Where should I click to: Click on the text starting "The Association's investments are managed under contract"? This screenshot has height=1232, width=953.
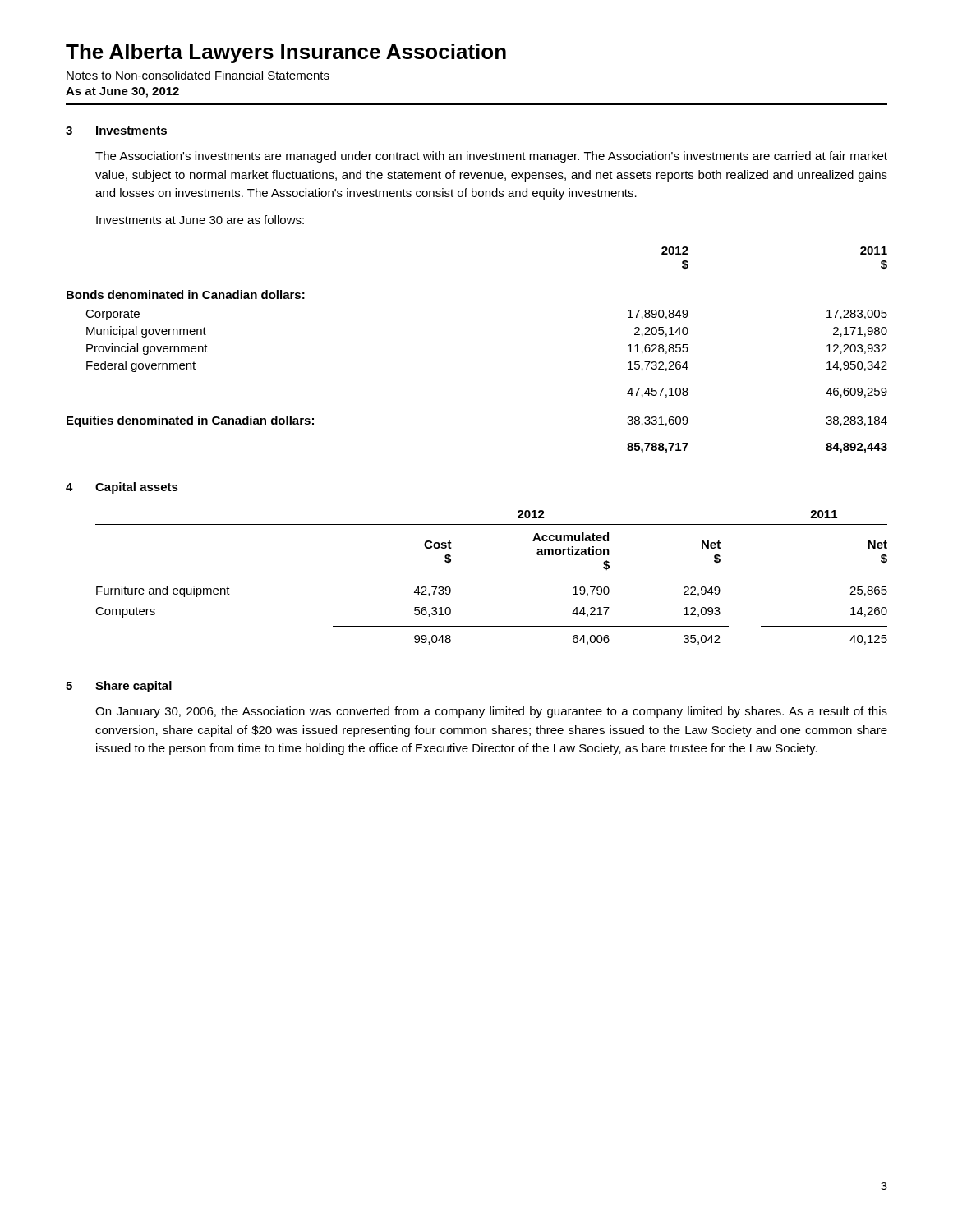(x=491, y=174)
